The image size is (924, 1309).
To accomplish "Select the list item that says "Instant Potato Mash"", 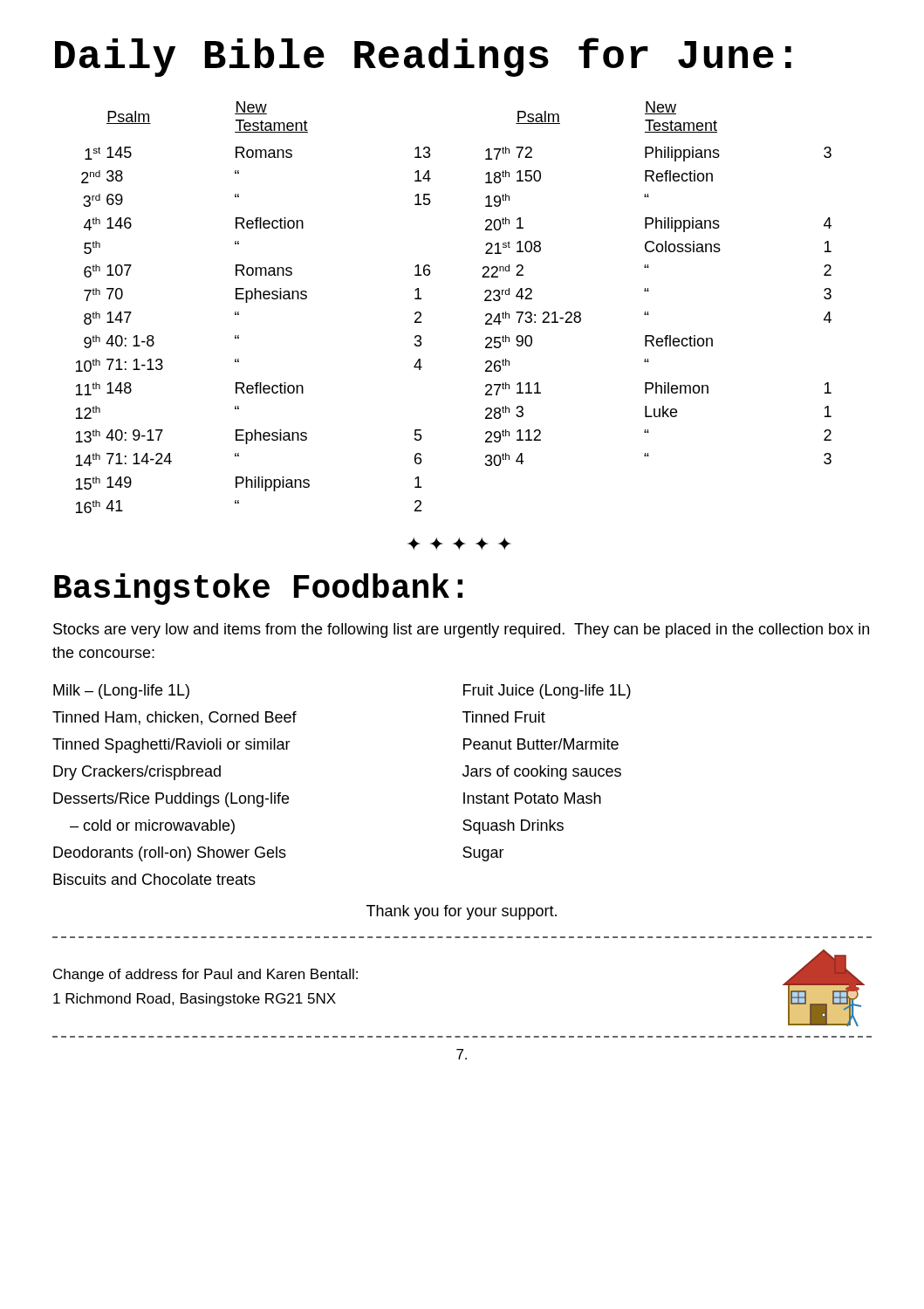I will 532,798.
